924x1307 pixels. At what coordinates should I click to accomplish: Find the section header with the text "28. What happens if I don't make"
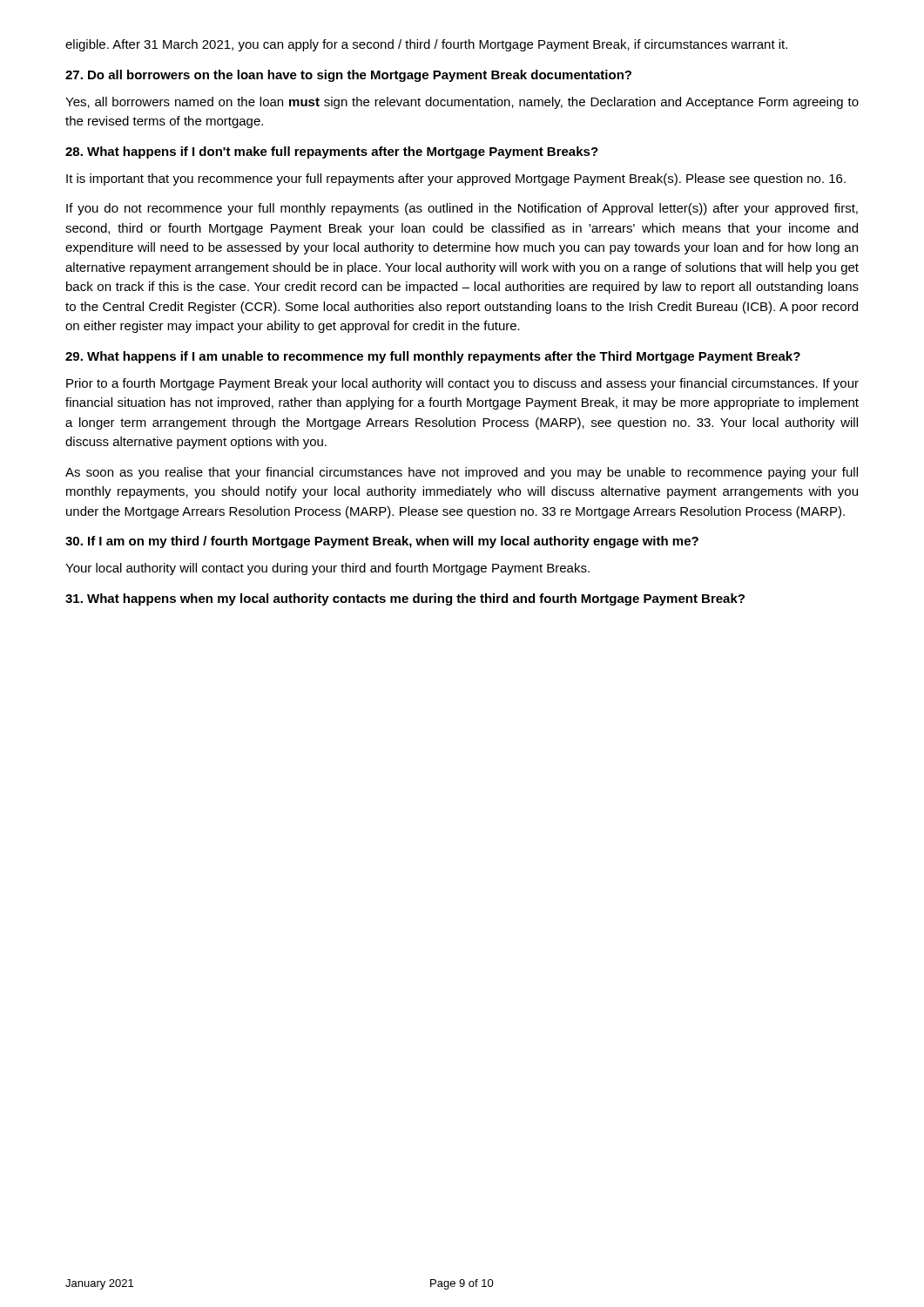click(x=462, y=151)
